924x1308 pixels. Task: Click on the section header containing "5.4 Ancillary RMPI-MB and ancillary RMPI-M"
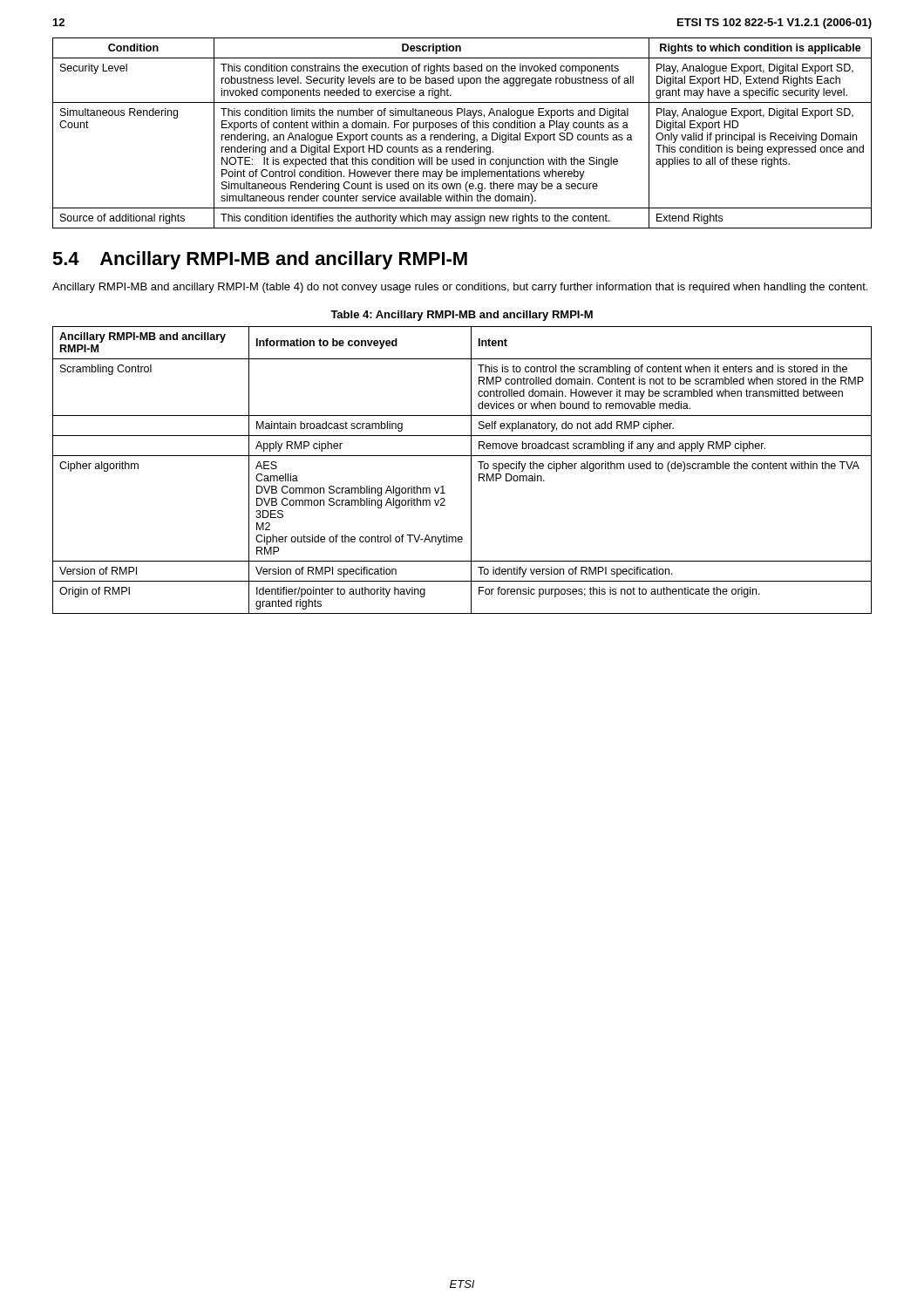click(x=260, y=259)
